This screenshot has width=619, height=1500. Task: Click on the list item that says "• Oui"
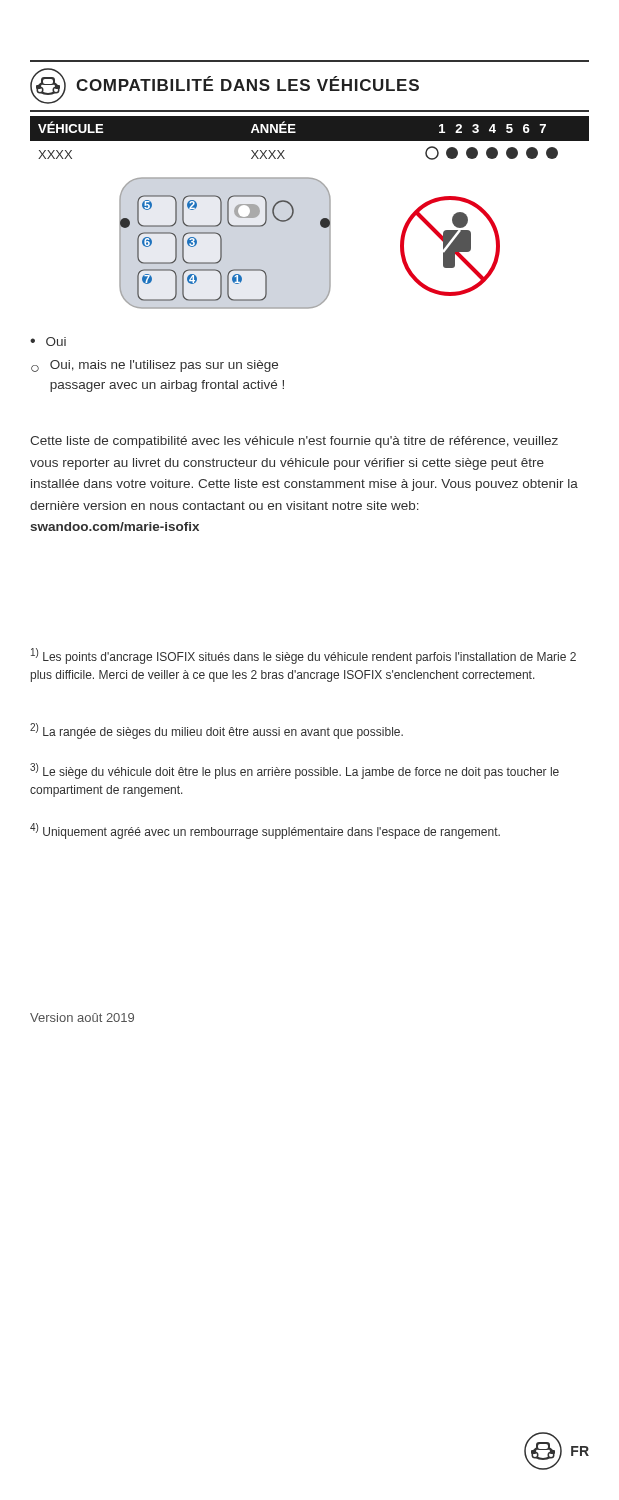(48, 341)
